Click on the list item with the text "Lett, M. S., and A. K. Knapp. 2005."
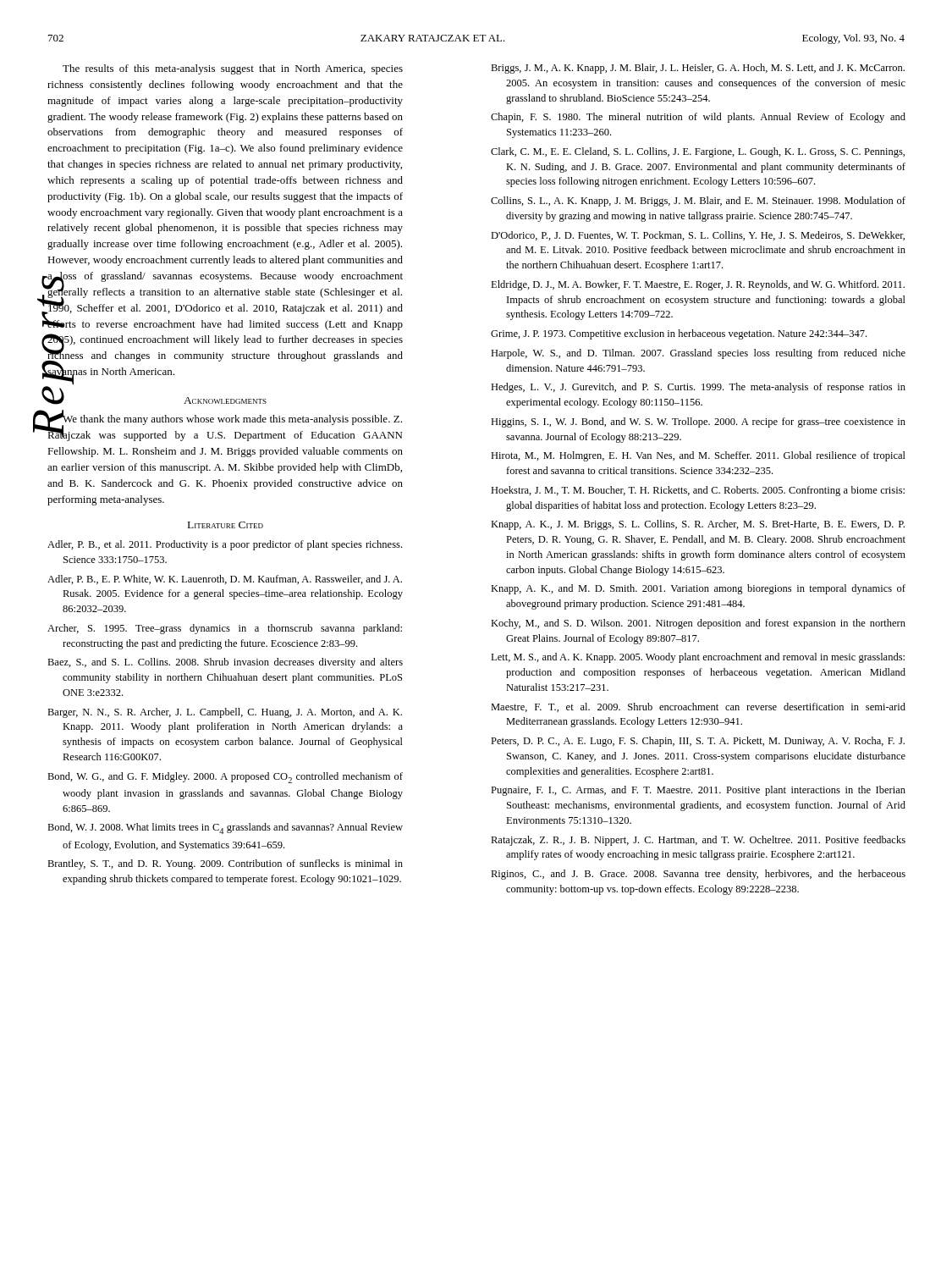952x1270 pixels. 698,672
